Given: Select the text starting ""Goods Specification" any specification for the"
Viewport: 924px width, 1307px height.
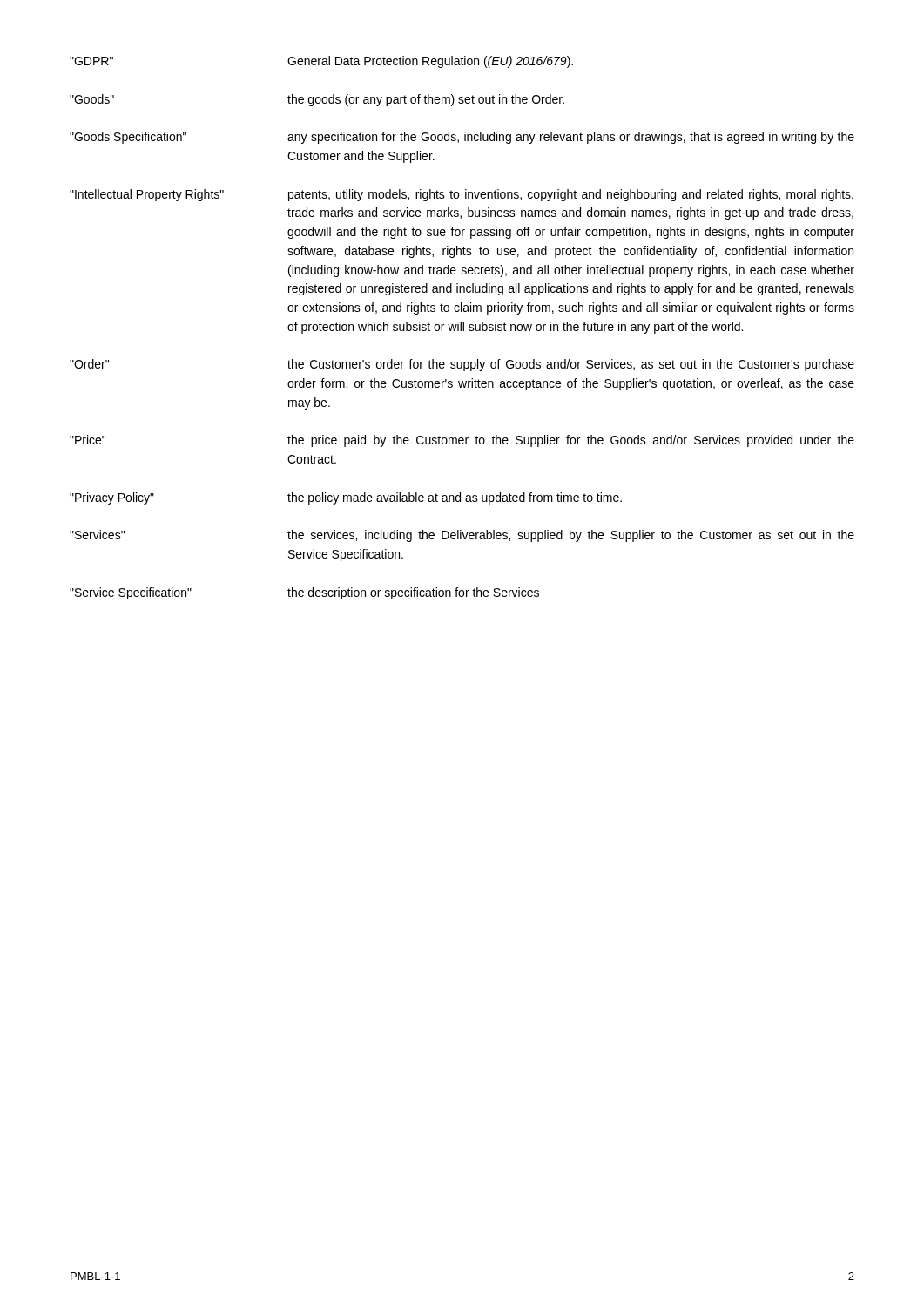Looking at the screenshot, I should 462,147.
